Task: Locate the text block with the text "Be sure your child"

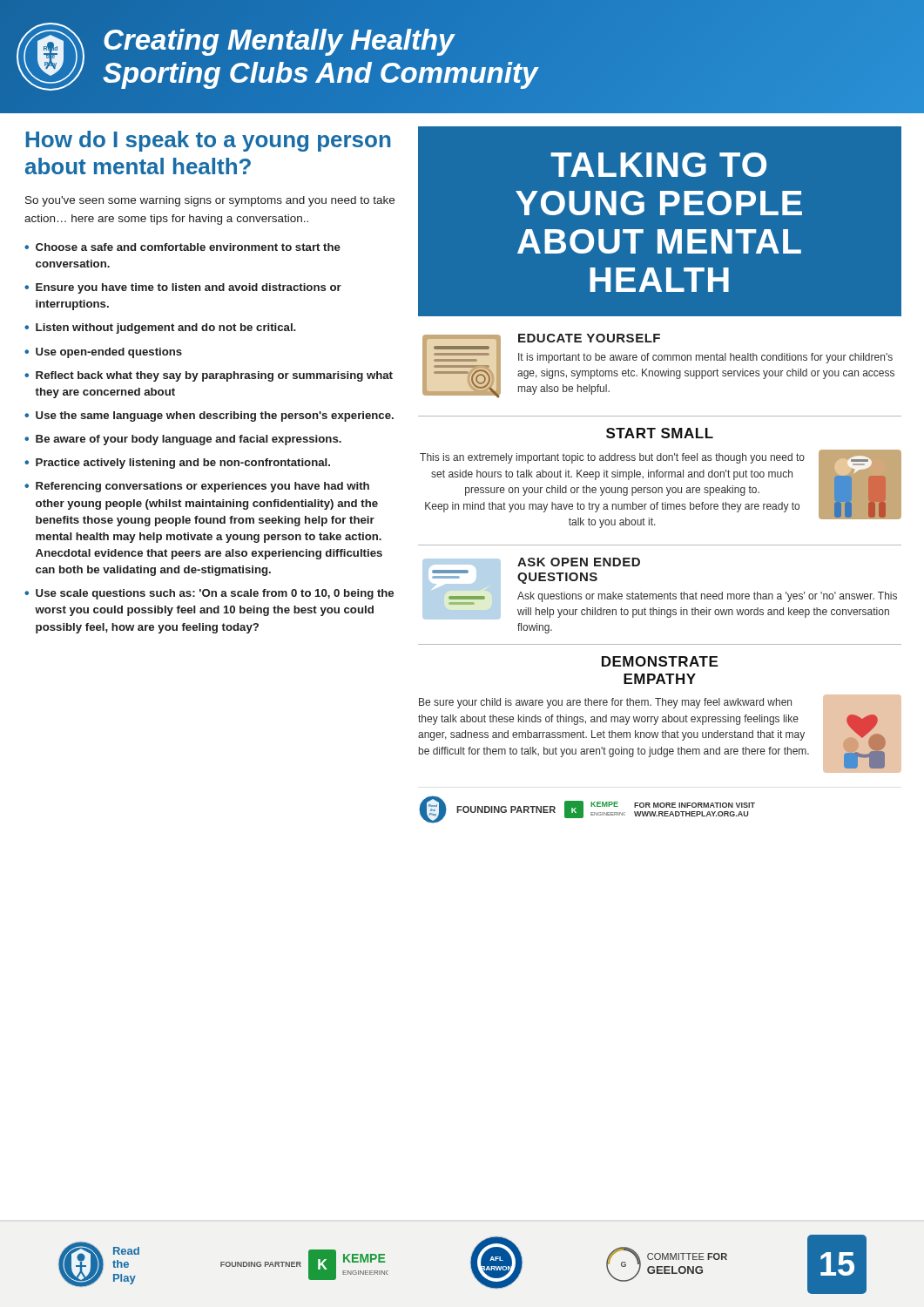Action: tap(614, 727)
